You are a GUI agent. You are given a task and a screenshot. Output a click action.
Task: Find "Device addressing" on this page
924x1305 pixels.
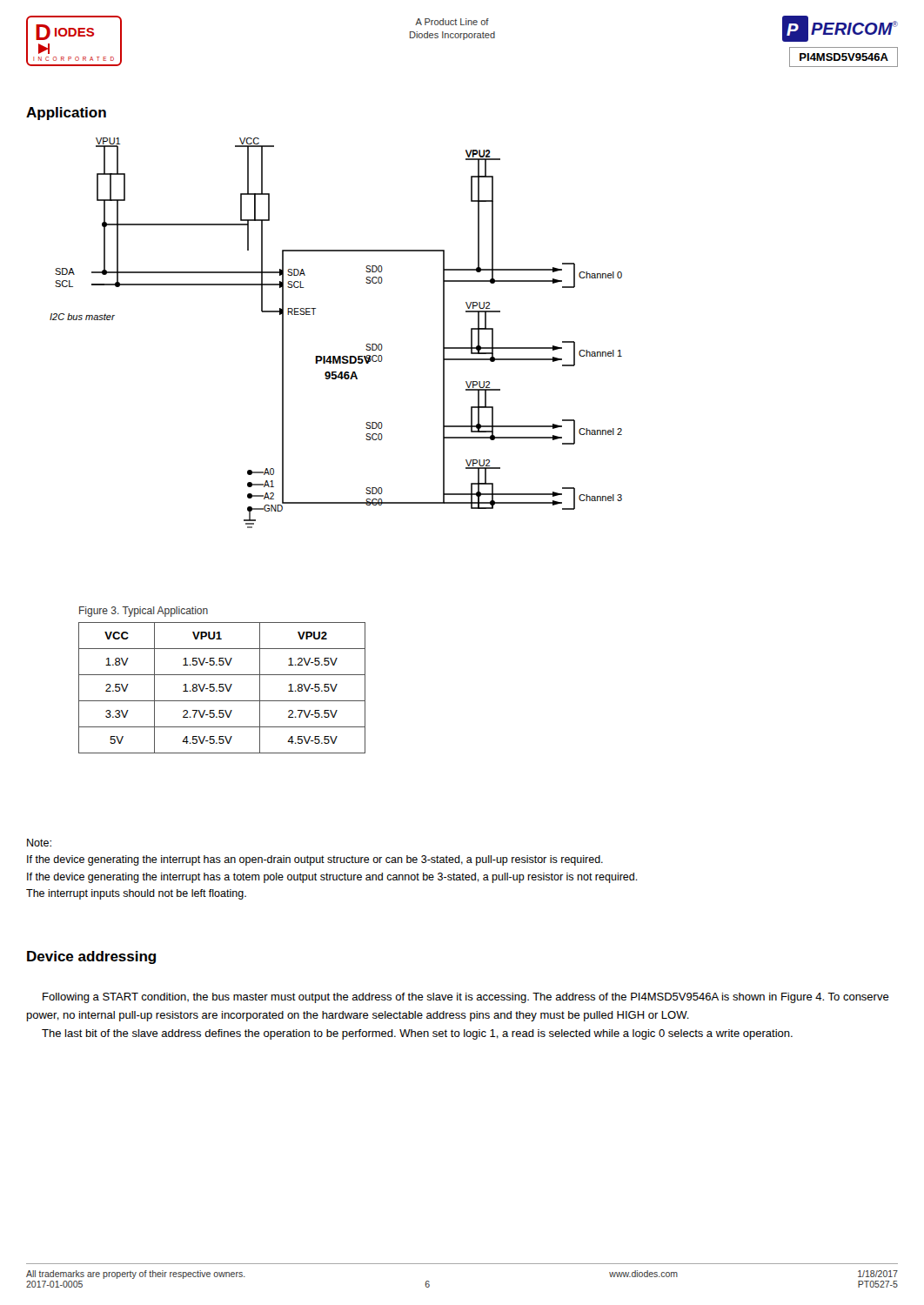(91, 957)
